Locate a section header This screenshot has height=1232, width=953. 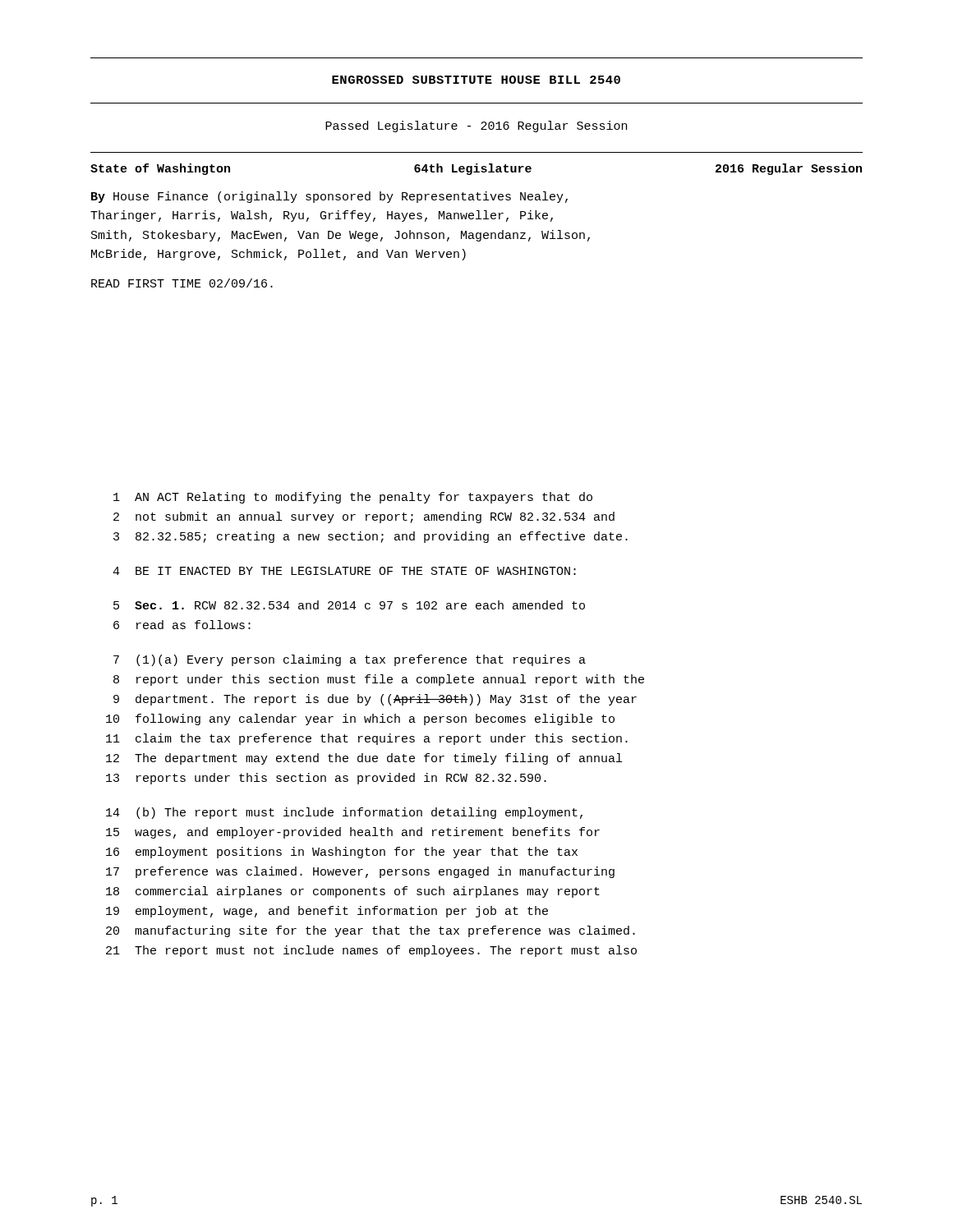tap(476, 170)
